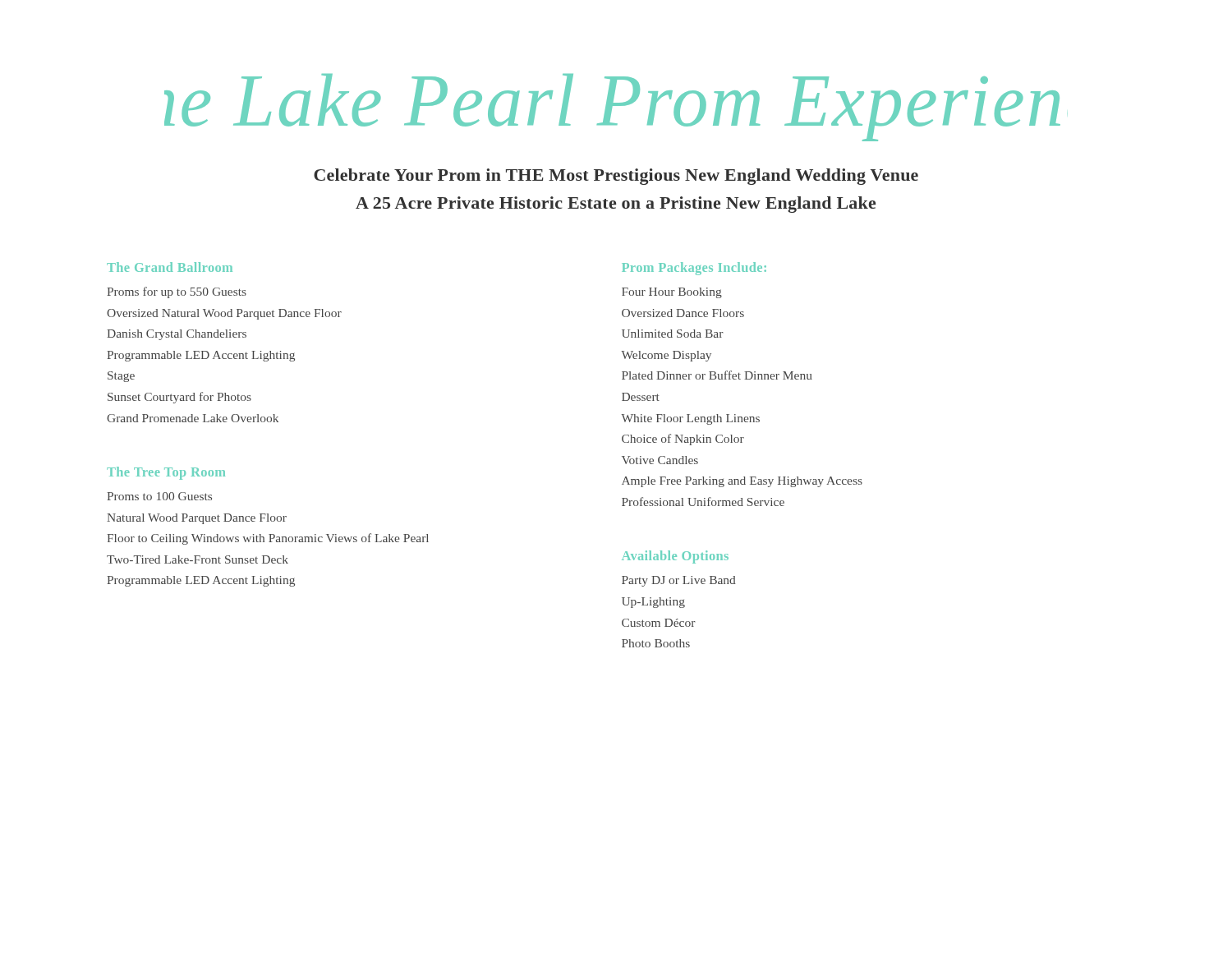Select the list item that says "Grand Promenade Lake Overlook"
The width and height of the screenshot is (1232, 953).
click(x=193, y=417)
